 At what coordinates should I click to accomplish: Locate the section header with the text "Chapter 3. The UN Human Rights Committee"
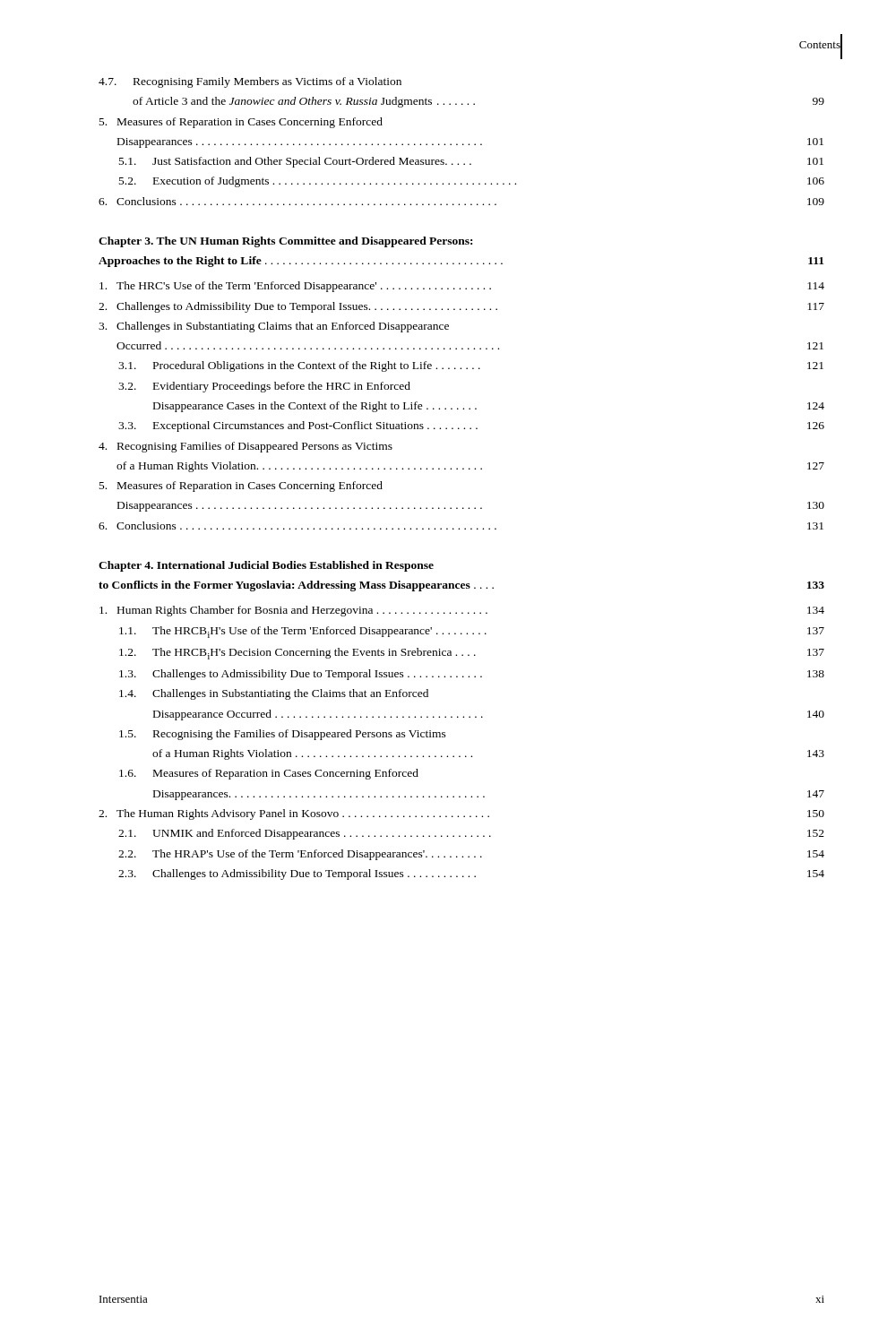click(461, 251)
